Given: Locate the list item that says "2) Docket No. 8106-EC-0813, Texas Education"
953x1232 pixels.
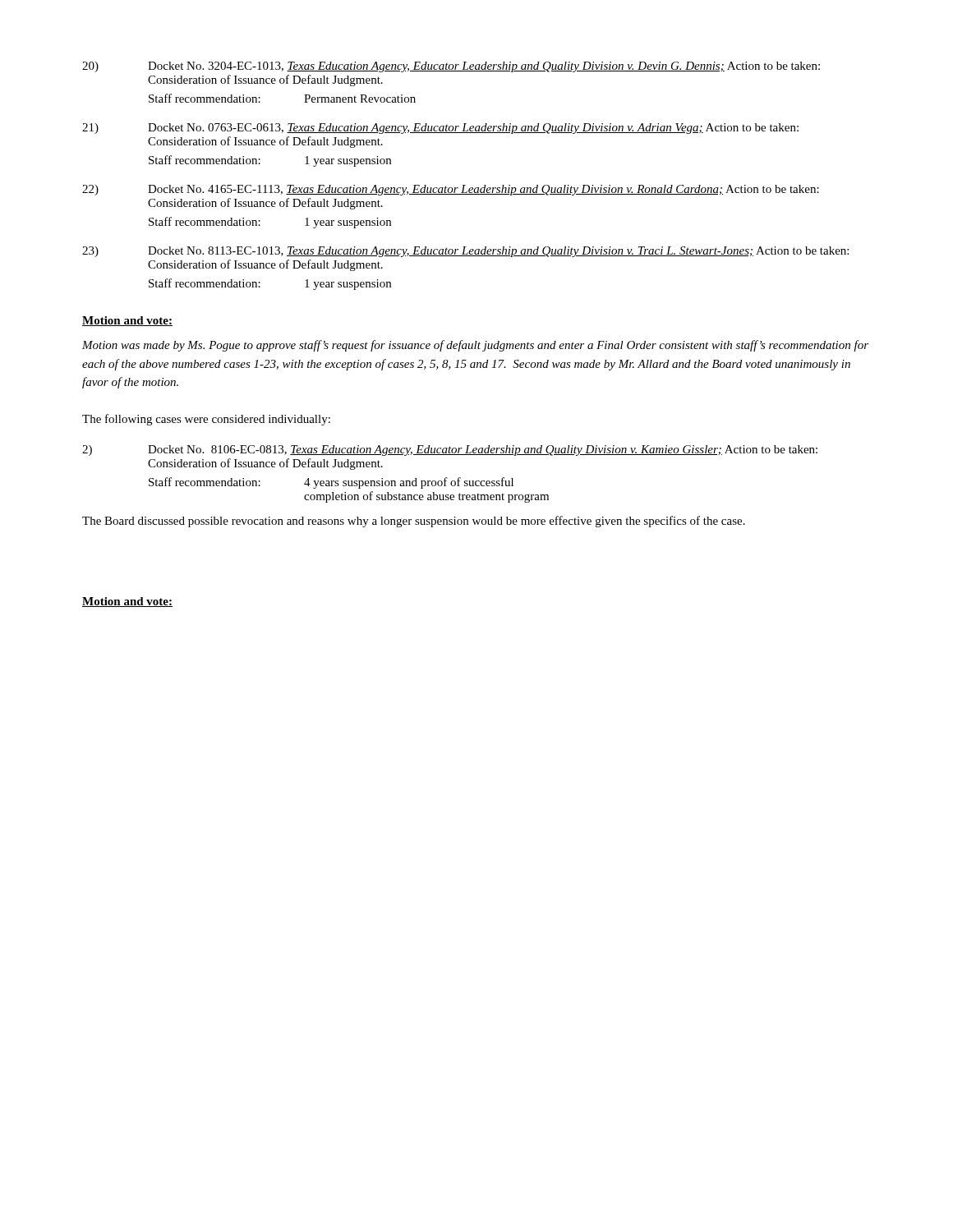Looking at the screenshot, I should 476,473.
